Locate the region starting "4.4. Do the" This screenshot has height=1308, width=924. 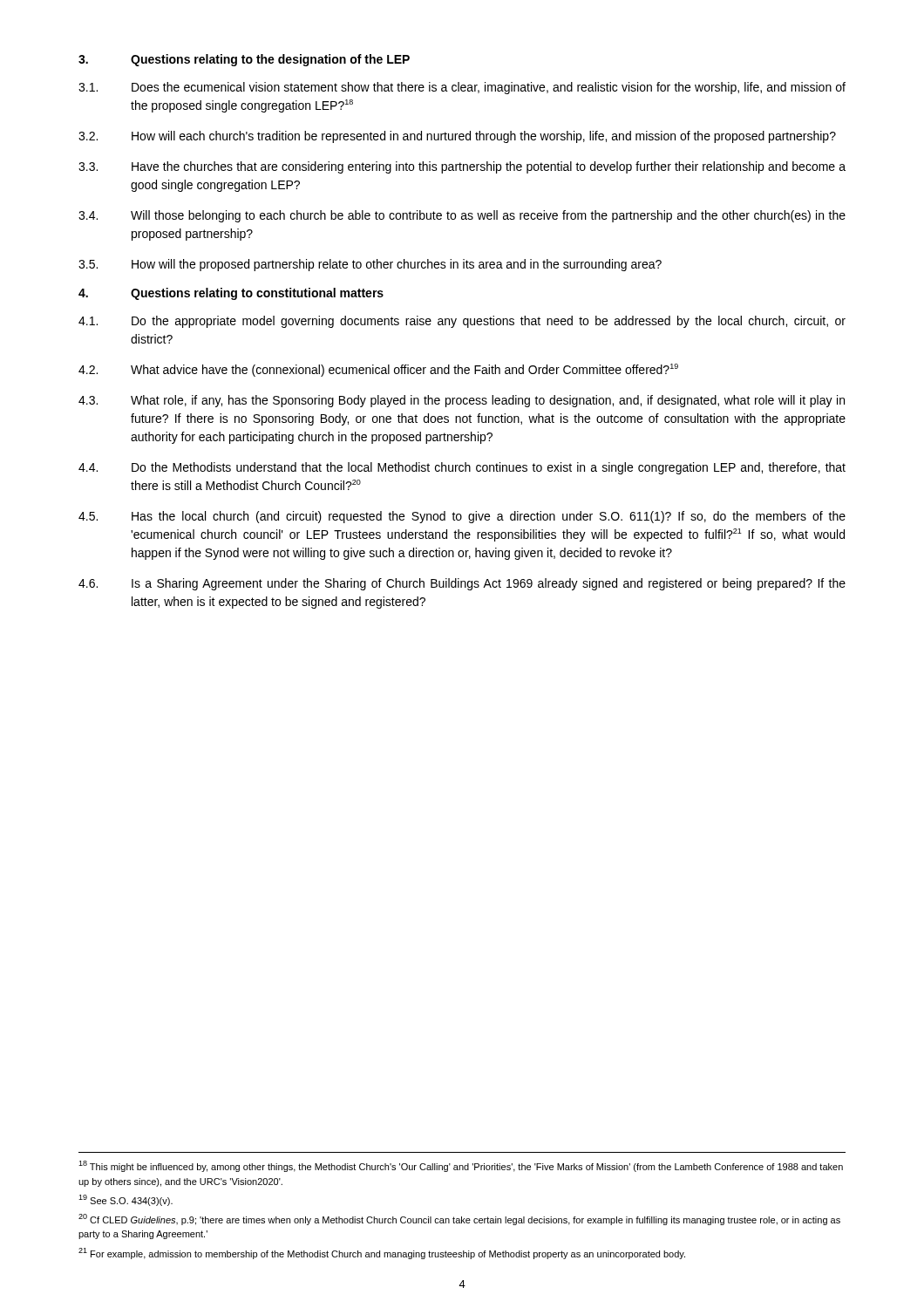[462, 477]
